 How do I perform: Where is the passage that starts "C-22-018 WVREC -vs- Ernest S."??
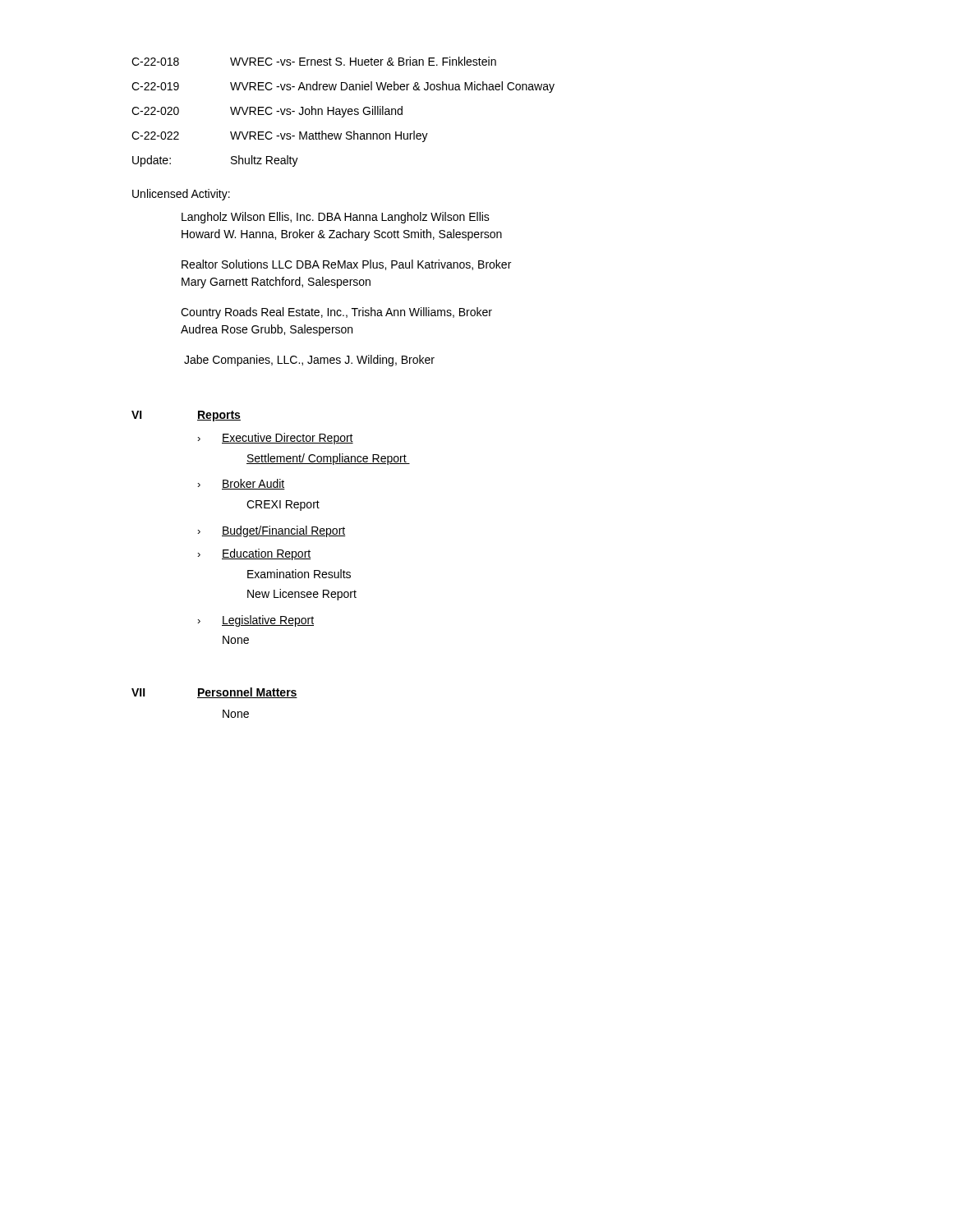point(314,62)
